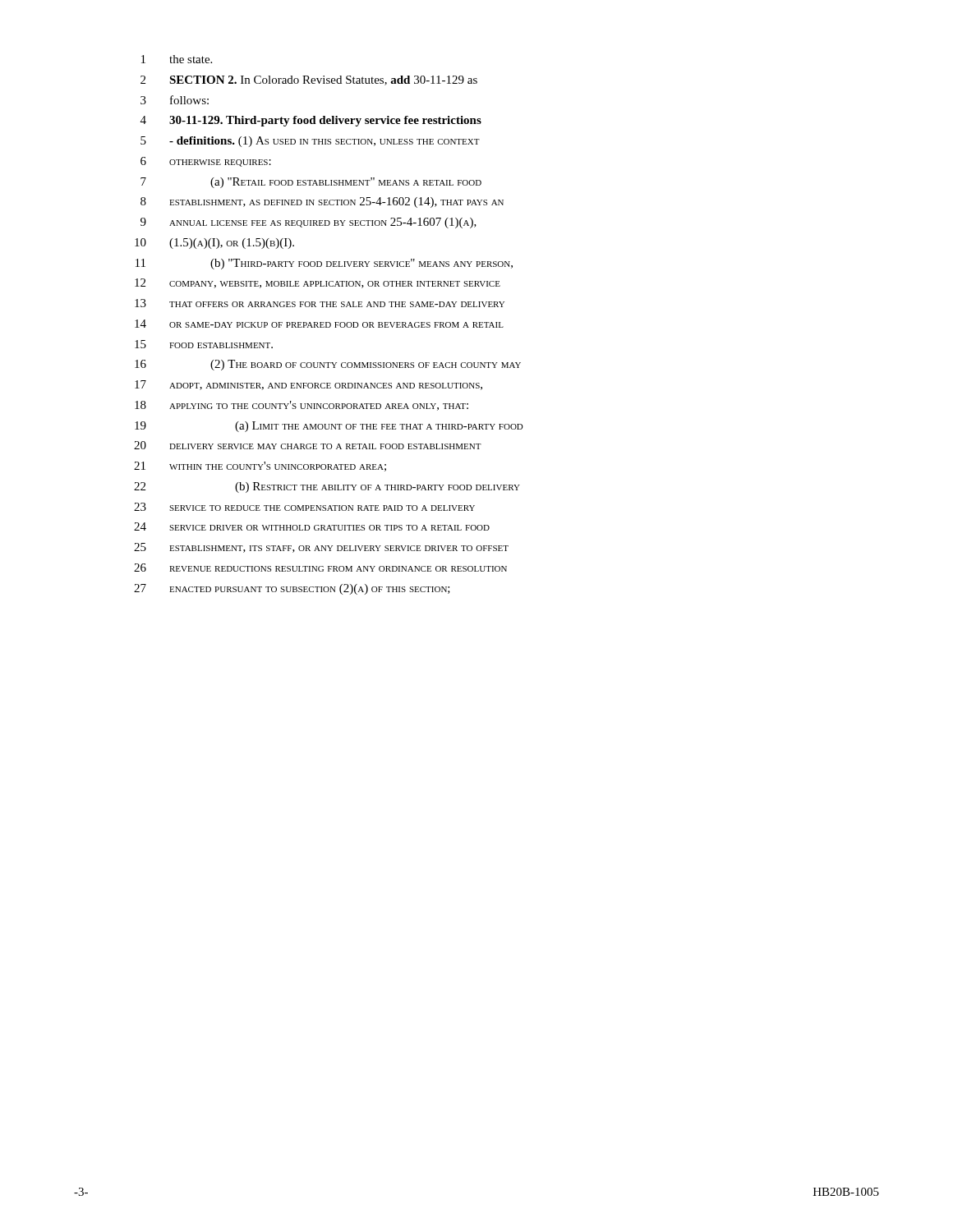Find the element starting "14 or same-day"
The image size is (953, 1232).
coord(493,324)
